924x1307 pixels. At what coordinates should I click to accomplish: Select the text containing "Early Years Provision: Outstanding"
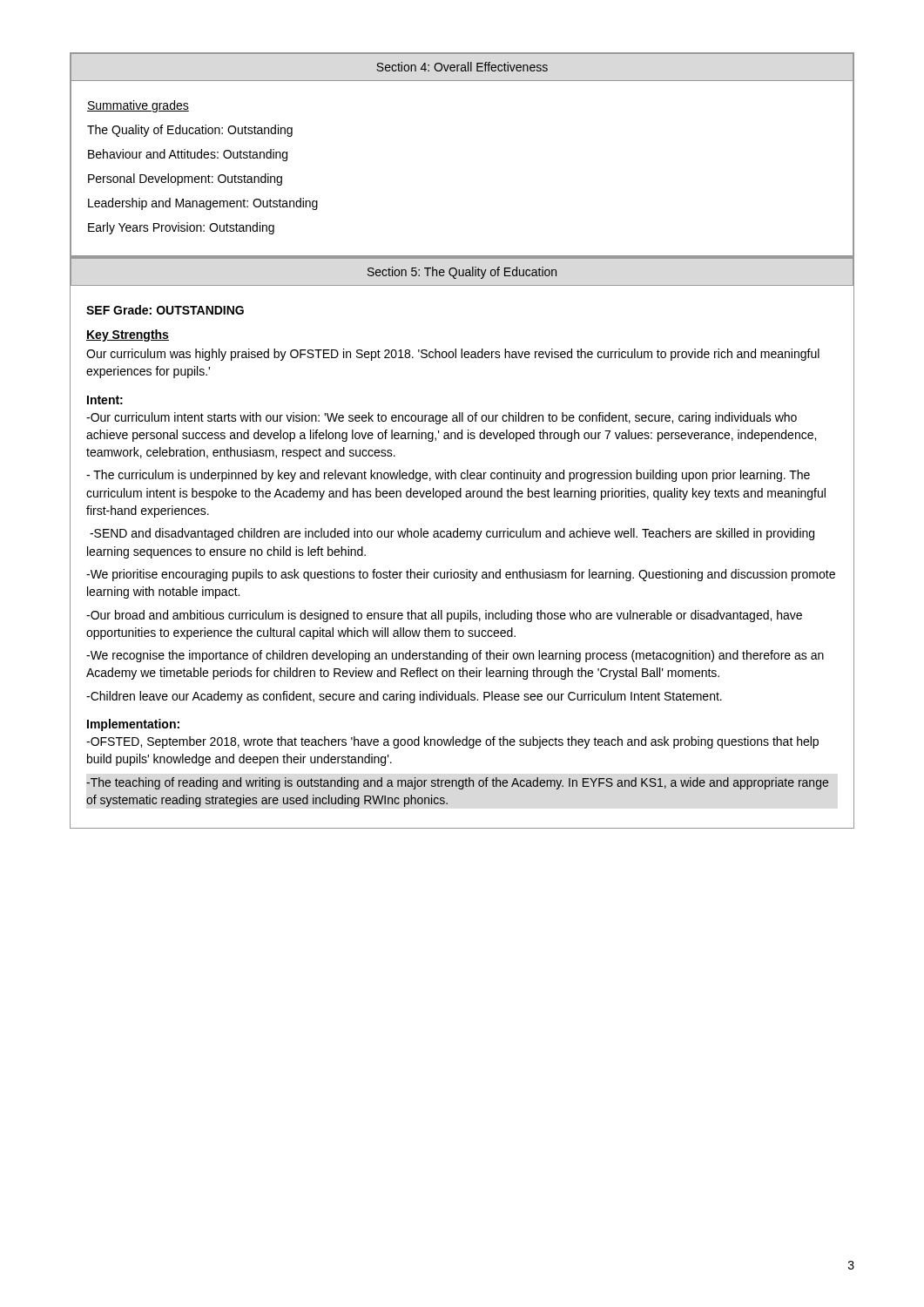coord(181,227)
